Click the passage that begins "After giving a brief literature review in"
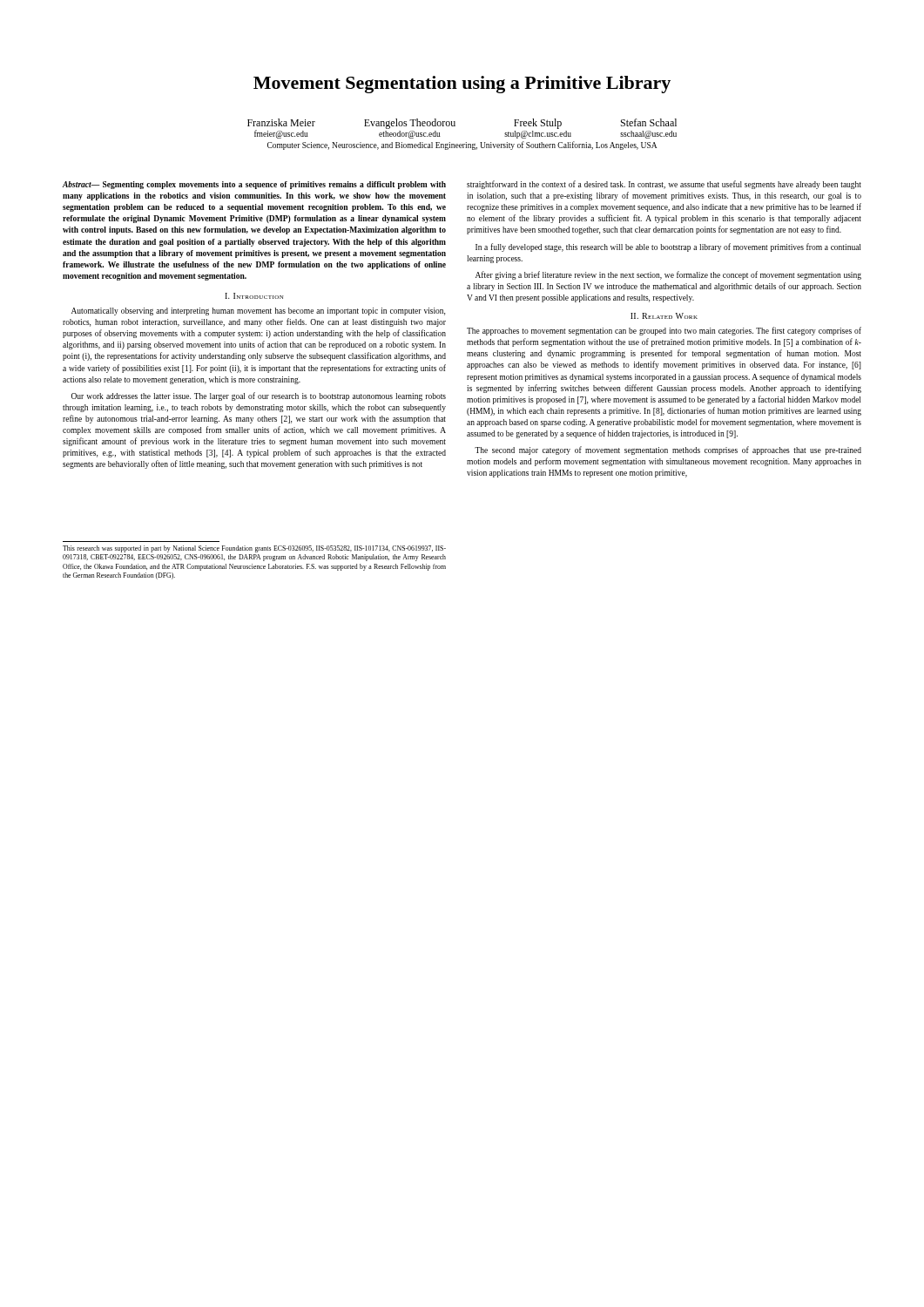Screen dimensions: 1307x924 pos(664,287)
